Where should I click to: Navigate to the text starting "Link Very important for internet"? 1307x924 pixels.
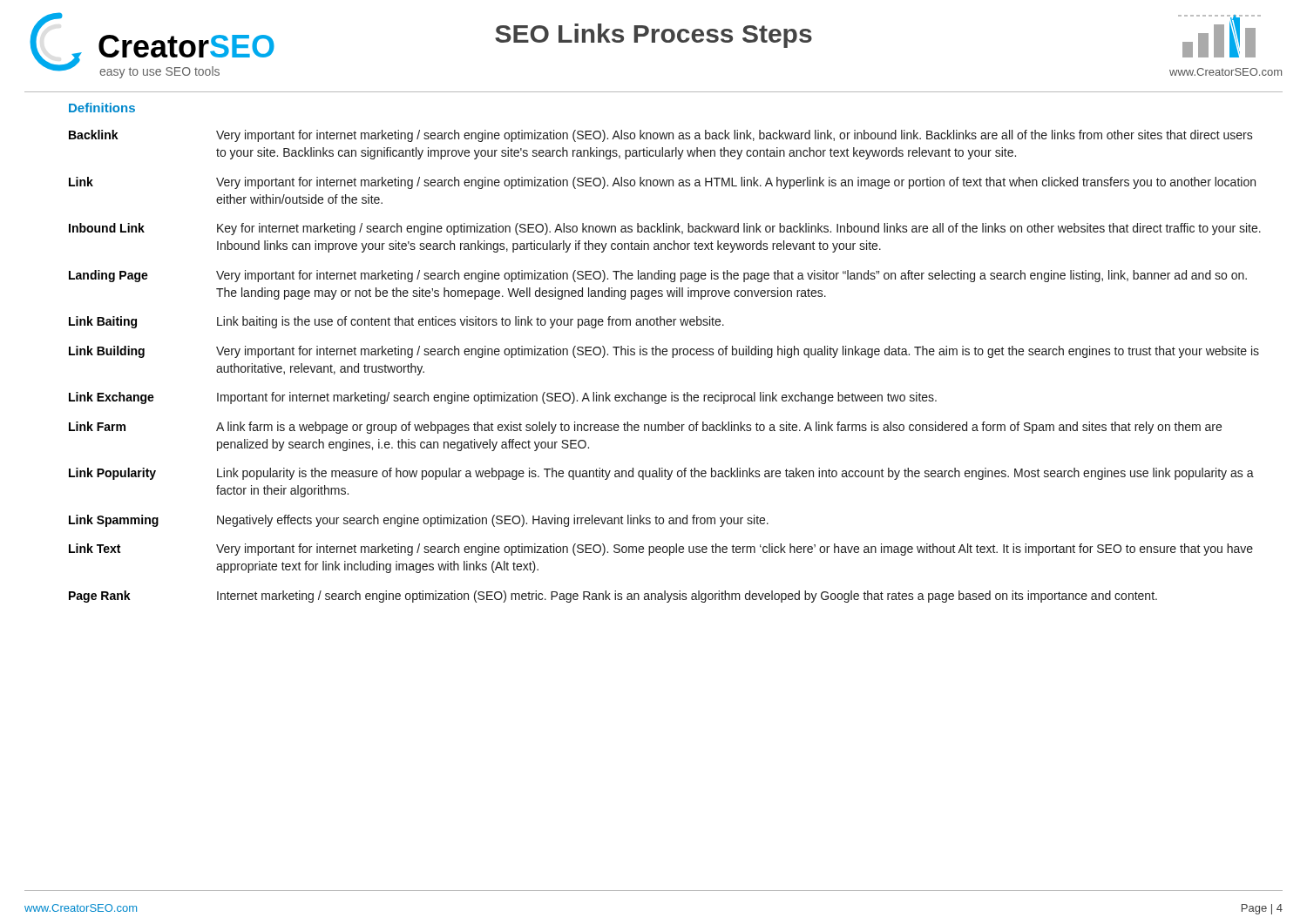point(667,191)
